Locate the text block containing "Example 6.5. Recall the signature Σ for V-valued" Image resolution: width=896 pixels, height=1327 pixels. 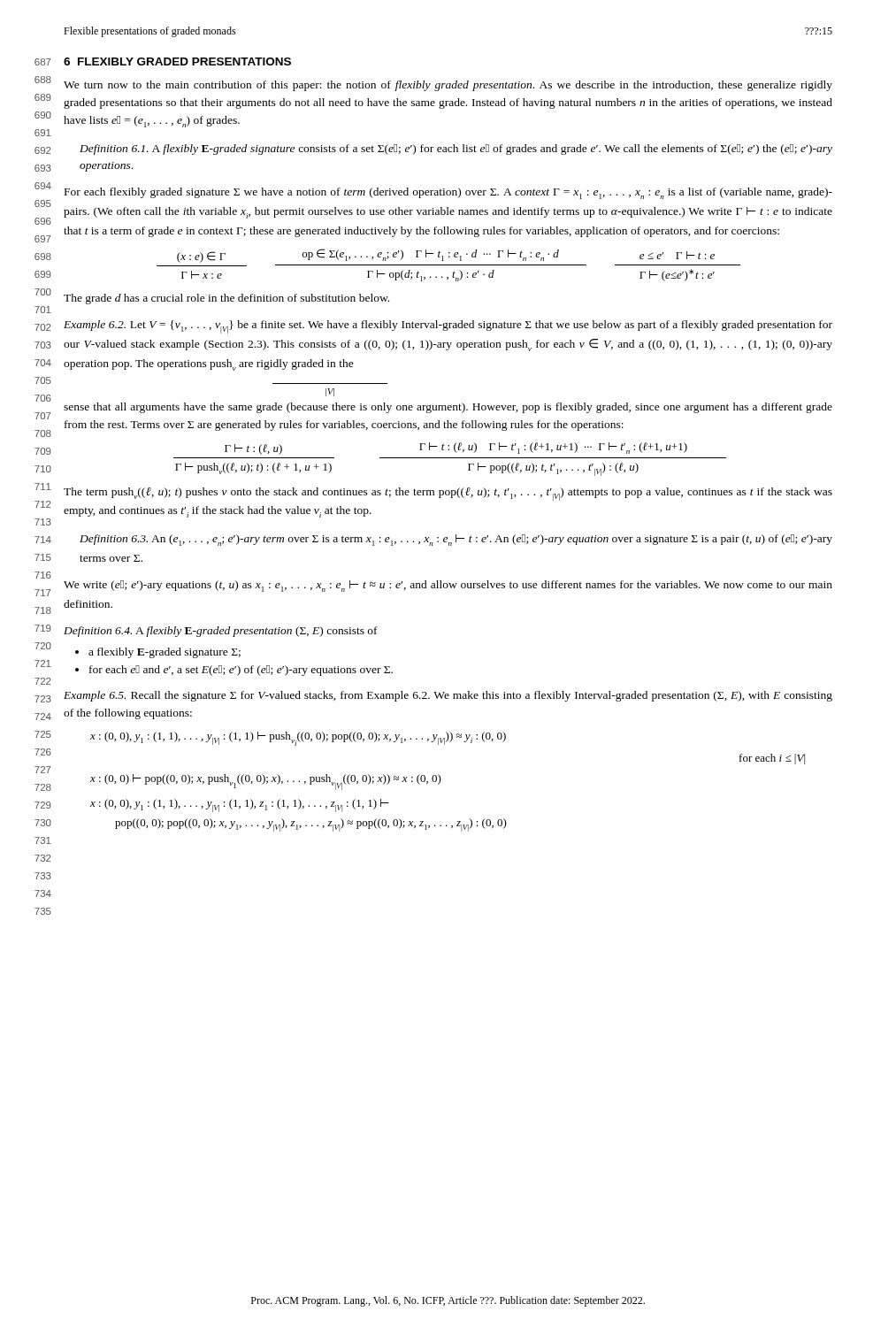[448, 704]
